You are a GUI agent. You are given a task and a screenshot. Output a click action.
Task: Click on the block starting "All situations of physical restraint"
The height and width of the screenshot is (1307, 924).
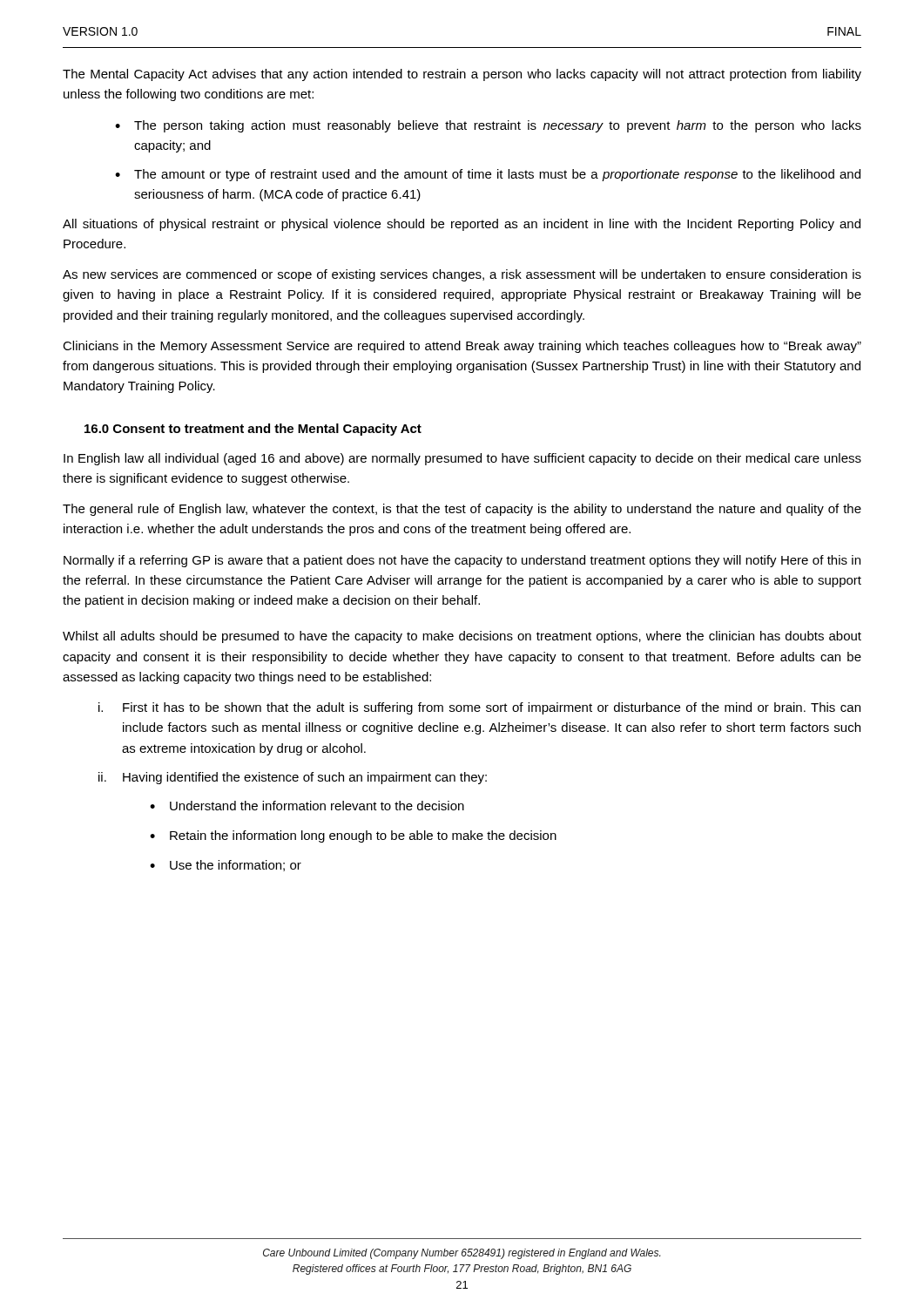(x=462, y=233)
